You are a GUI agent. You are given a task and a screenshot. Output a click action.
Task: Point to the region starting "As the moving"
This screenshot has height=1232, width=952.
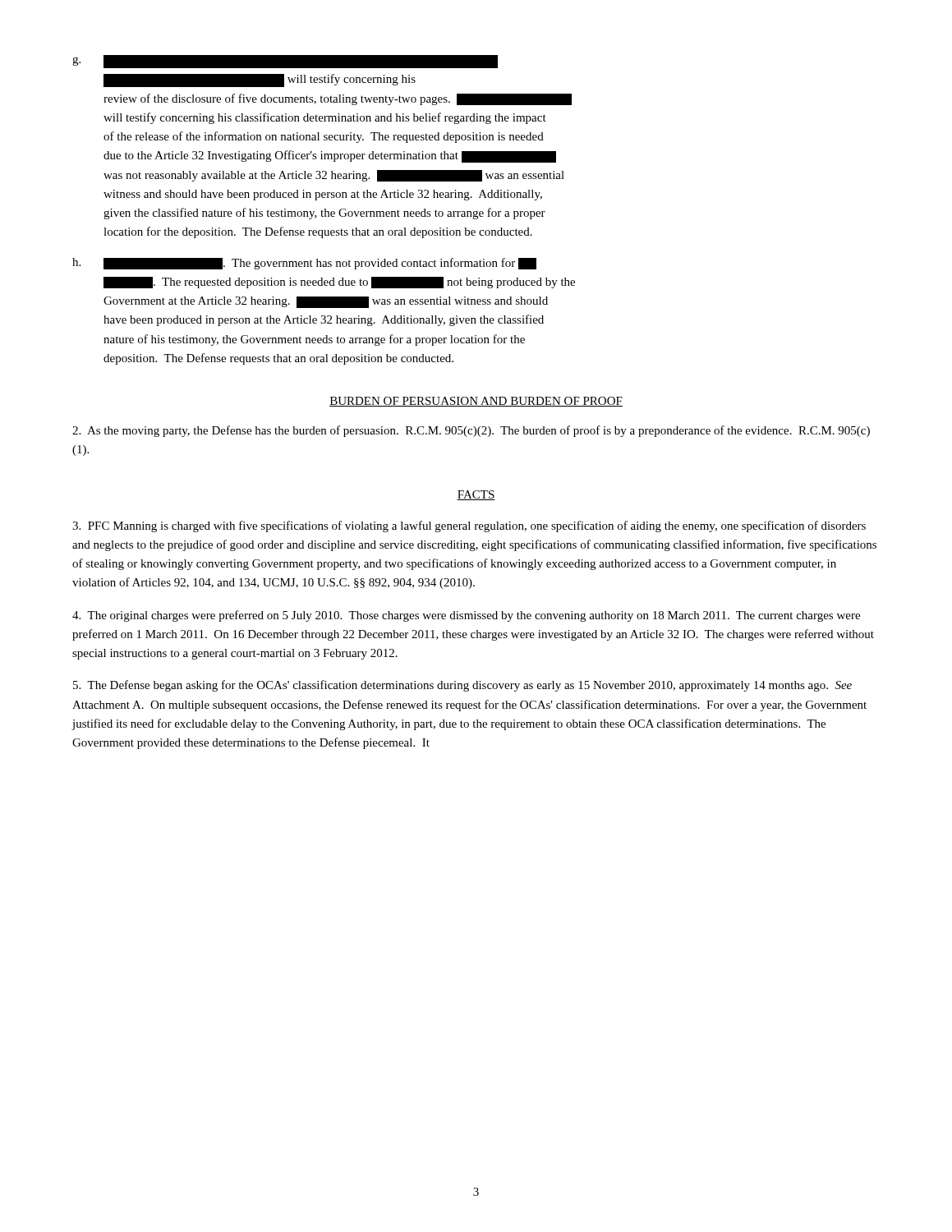point(471,440)
